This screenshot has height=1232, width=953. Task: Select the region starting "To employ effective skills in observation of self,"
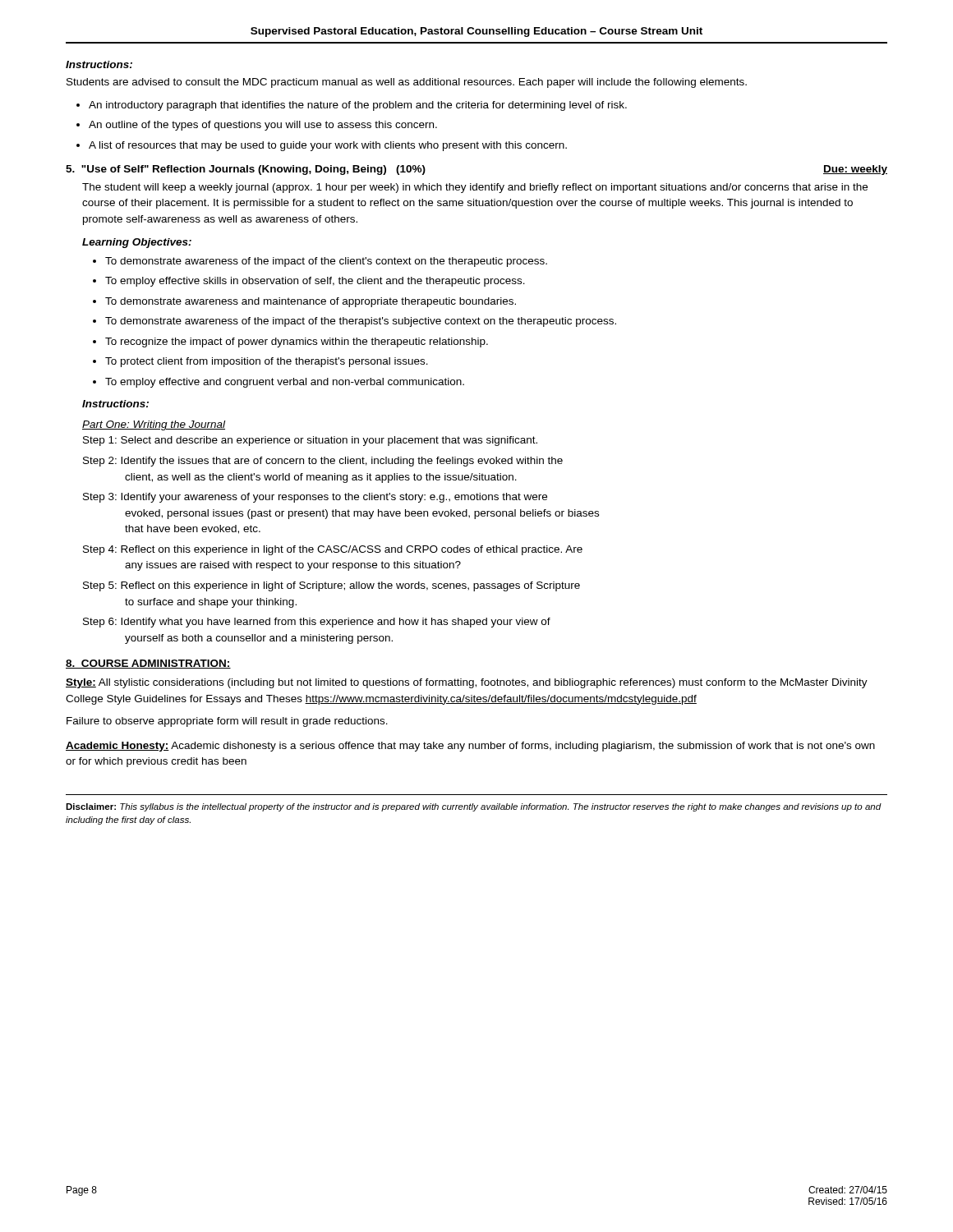tap(315, 281)
